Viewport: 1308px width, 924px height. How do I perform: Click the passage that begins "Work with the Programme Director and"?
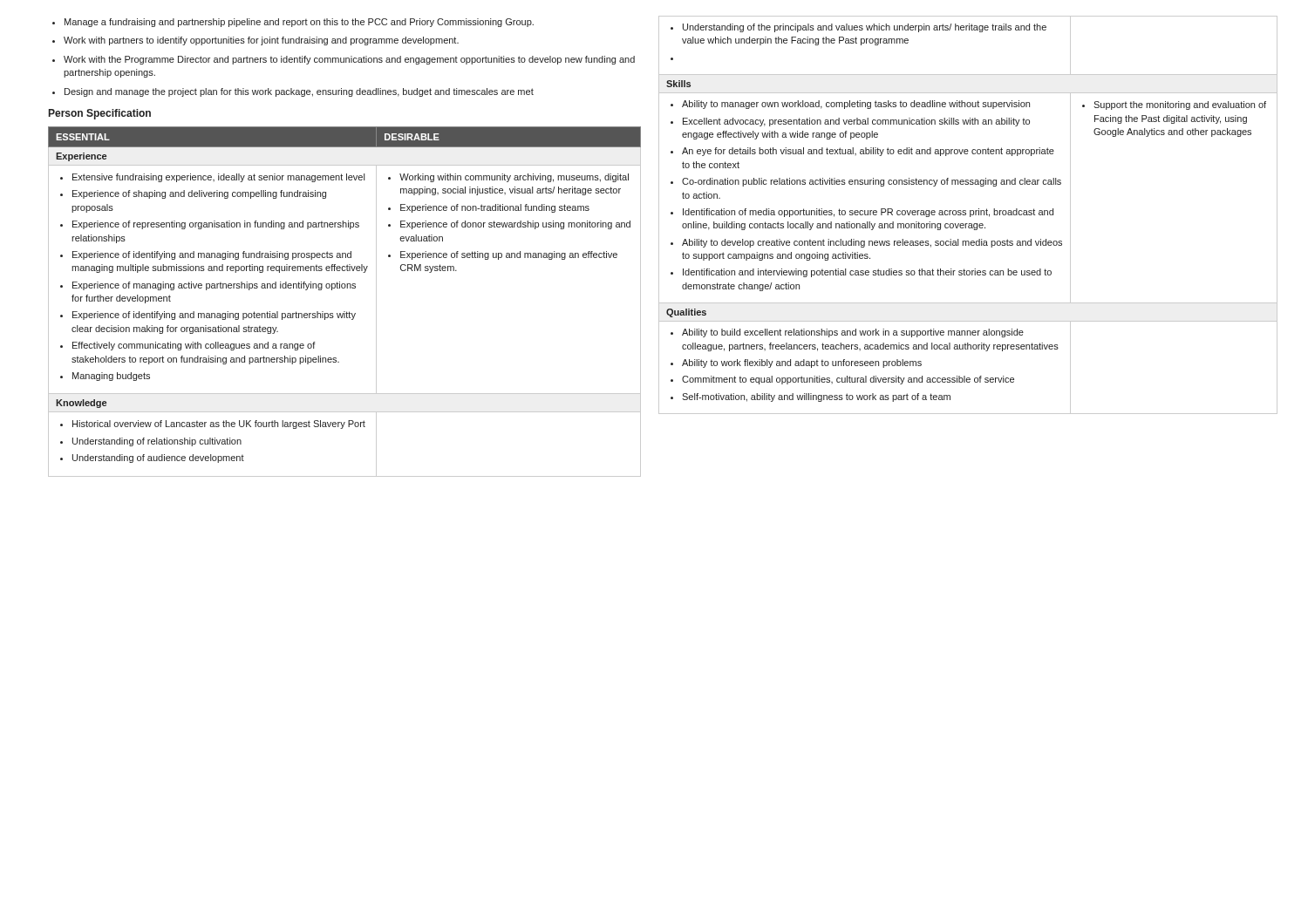coord(344,66)
